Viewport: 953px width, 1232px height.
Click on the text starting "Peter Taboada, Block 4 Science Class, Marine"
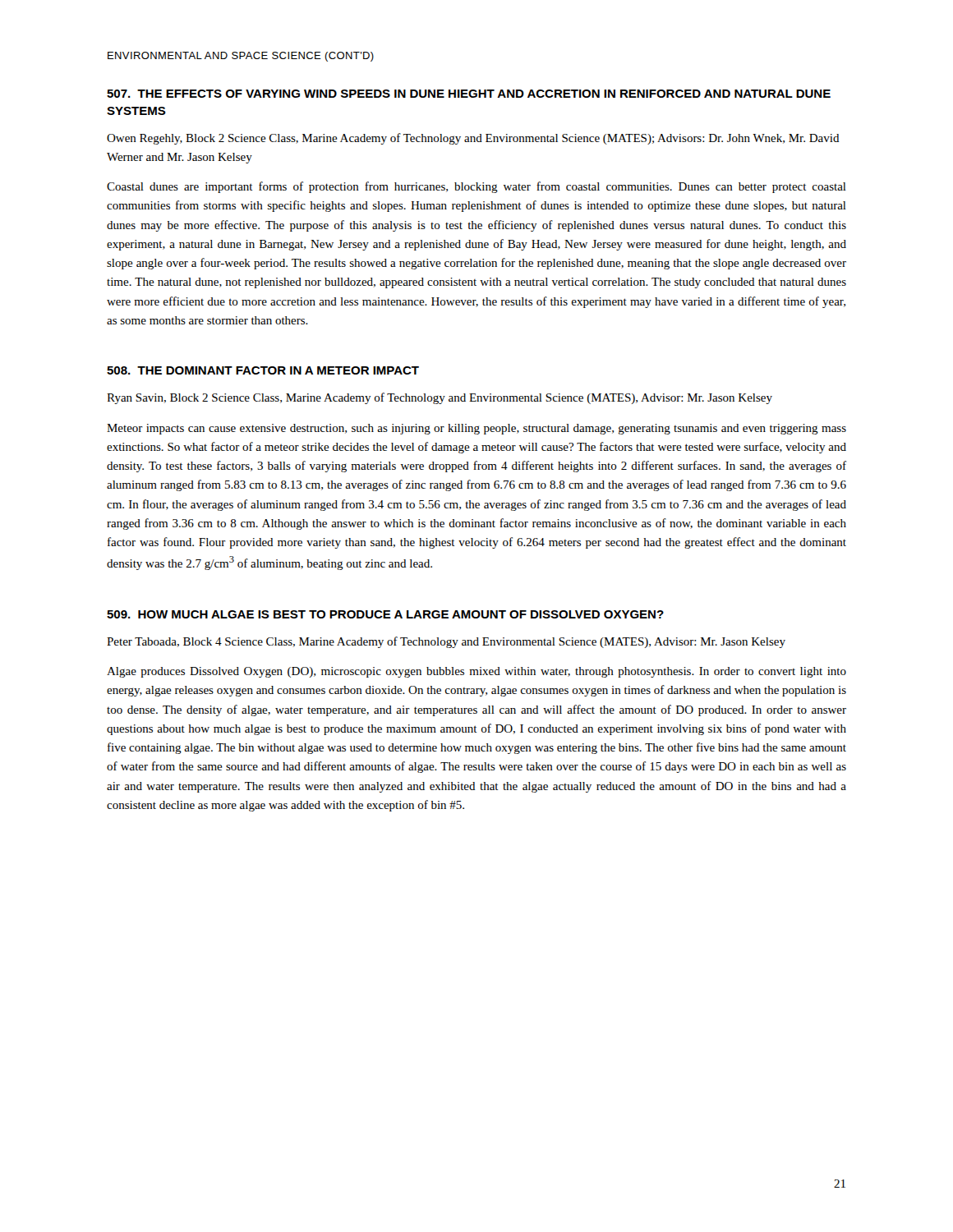tap(446, 641)
